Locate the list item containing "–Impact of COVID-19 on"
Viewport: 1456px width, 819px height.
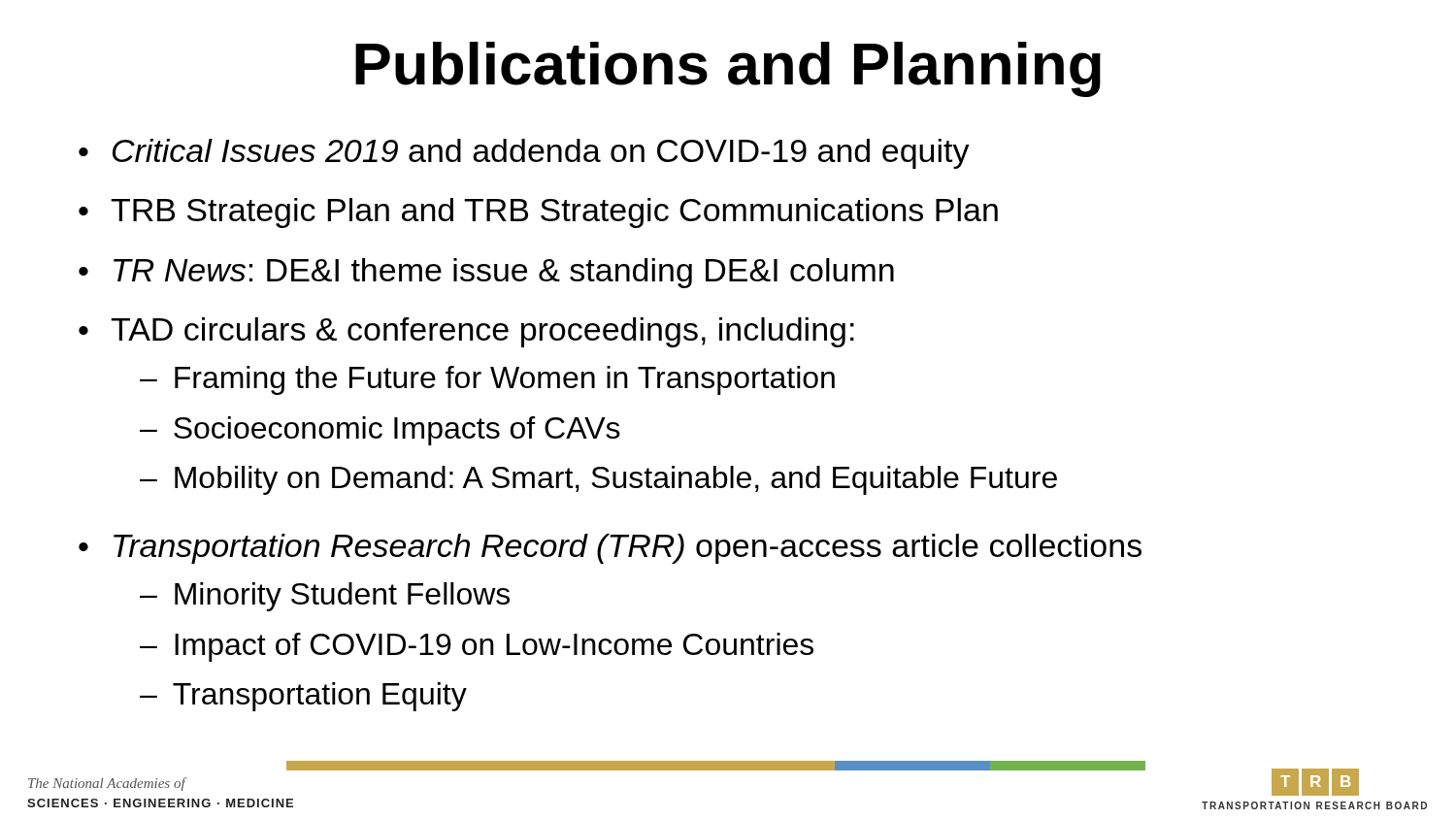click(477, 645)
